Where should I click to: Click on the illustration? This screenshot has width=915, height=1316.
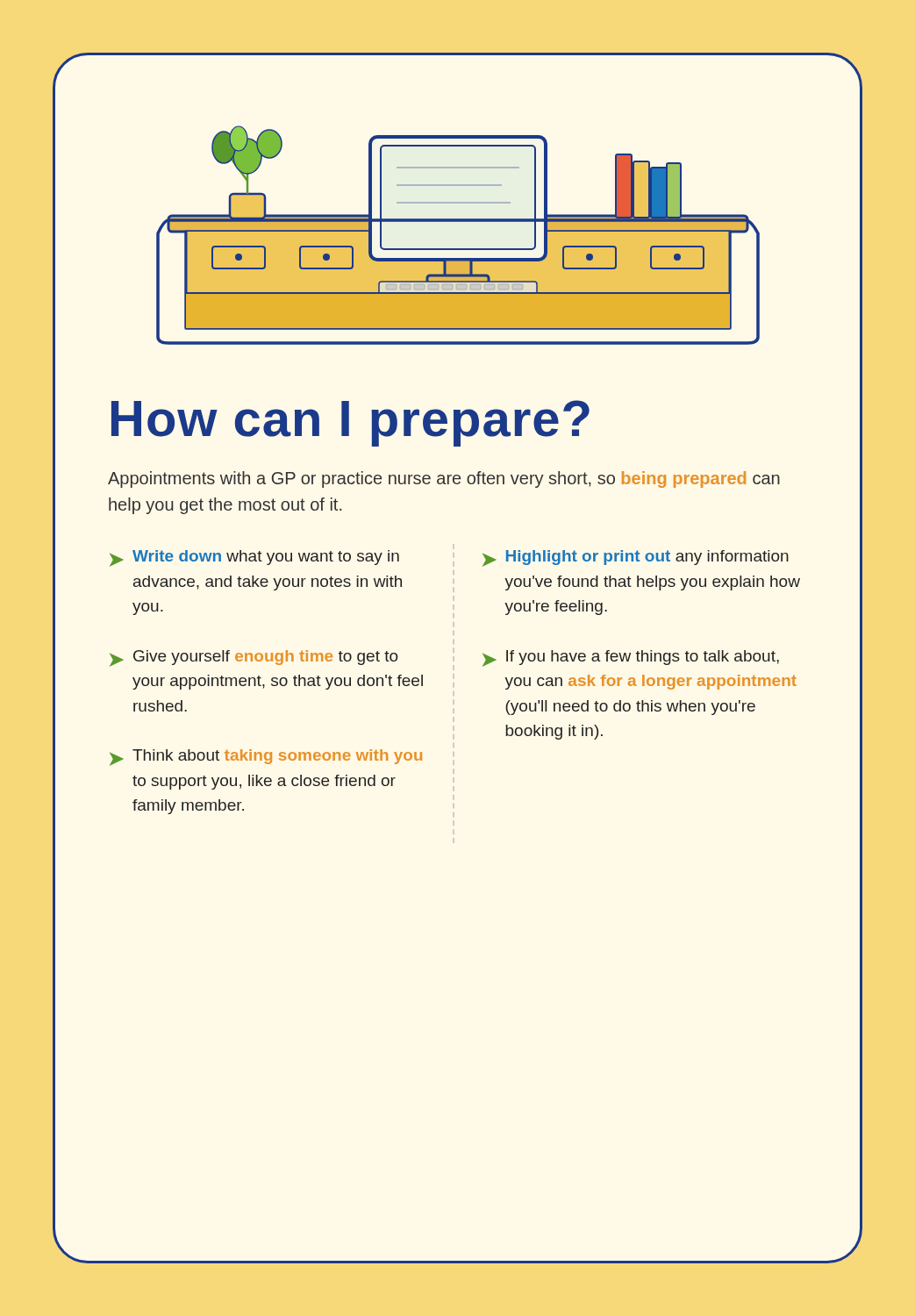pyautogui.click(x=458, y=213)
